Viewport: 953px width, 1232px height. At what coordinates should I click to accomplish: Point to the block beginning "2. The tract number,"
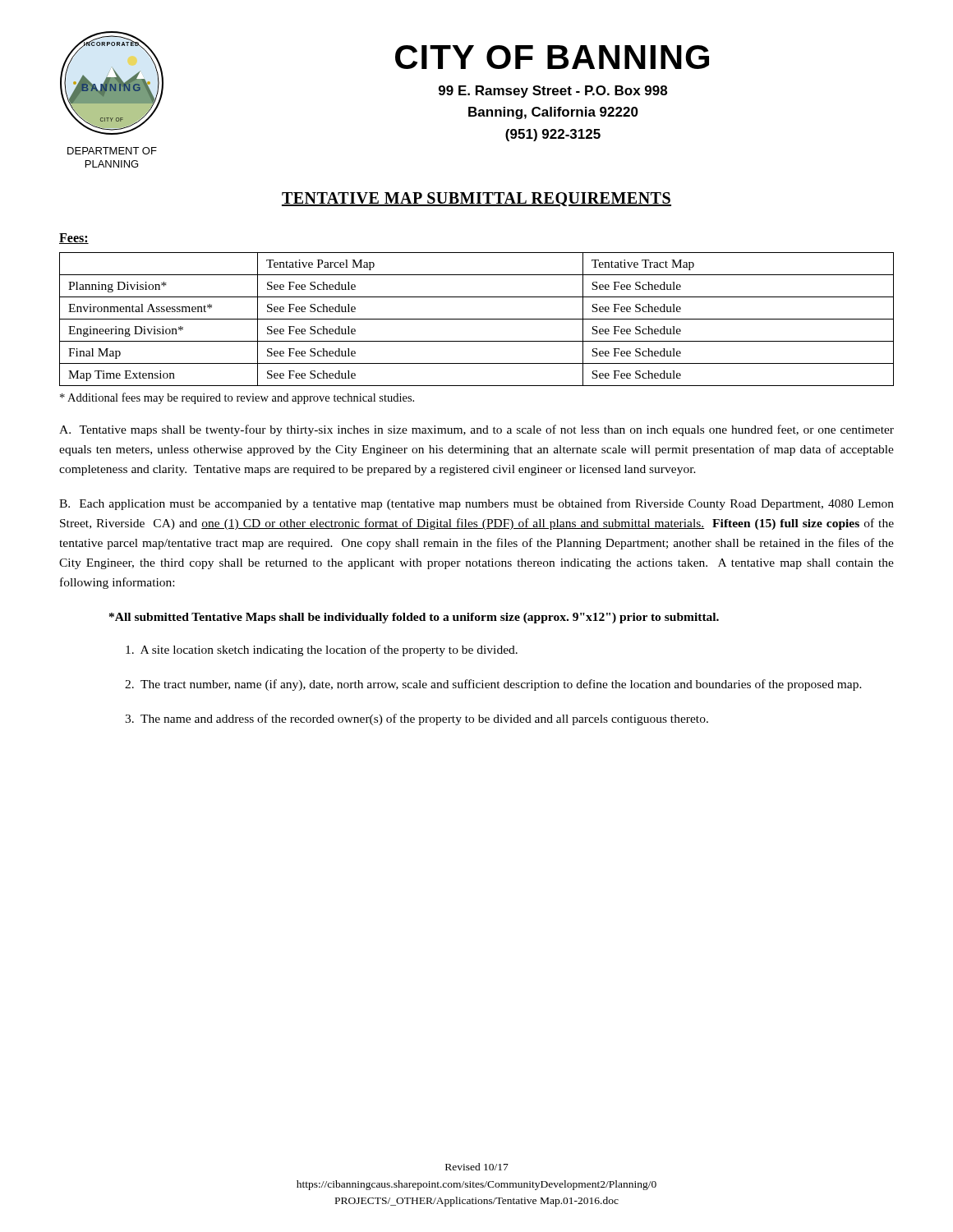tap(493, 684)
